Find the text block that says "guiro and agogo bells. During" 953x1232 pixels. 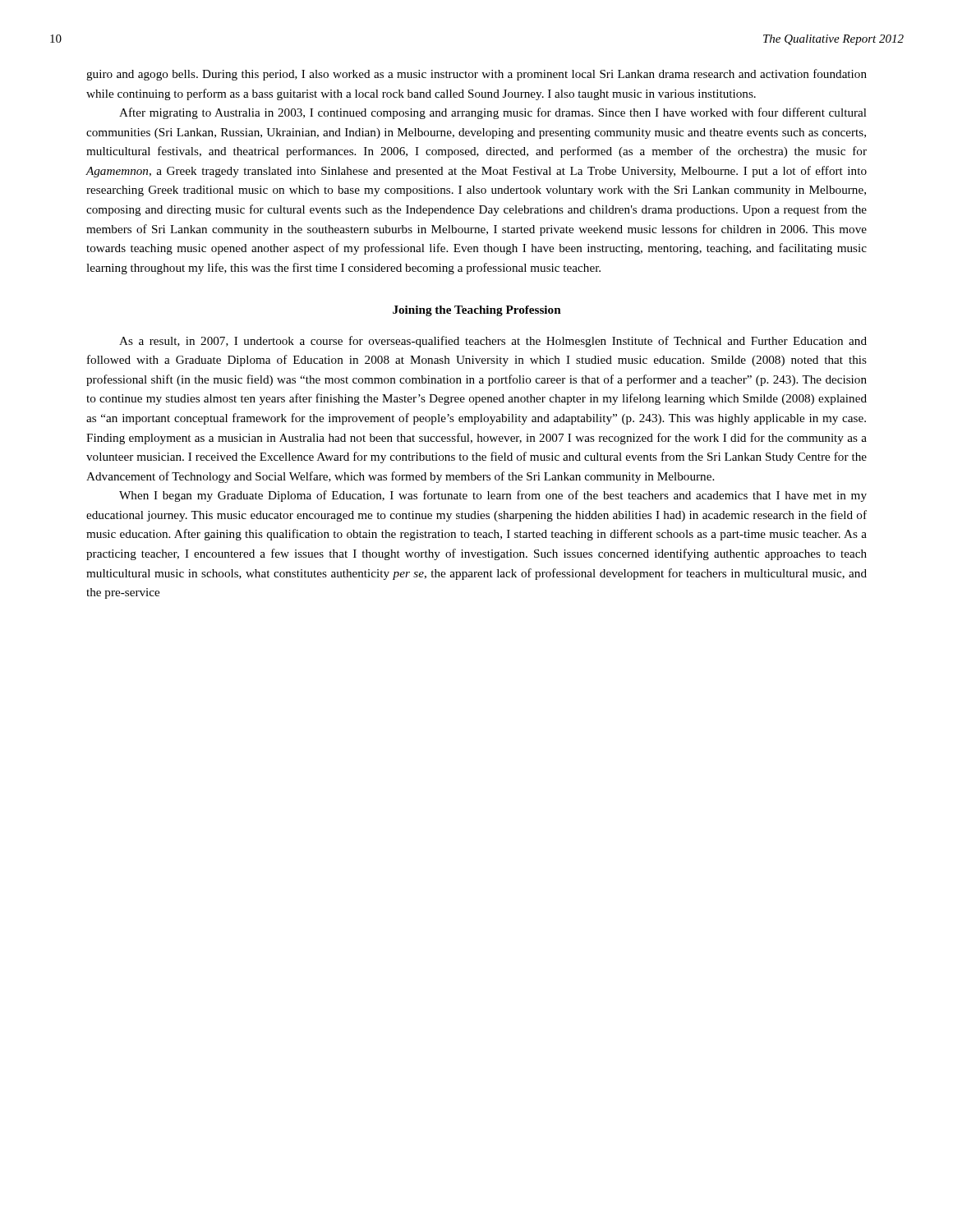pyautogui.click(x=476, y=83)
